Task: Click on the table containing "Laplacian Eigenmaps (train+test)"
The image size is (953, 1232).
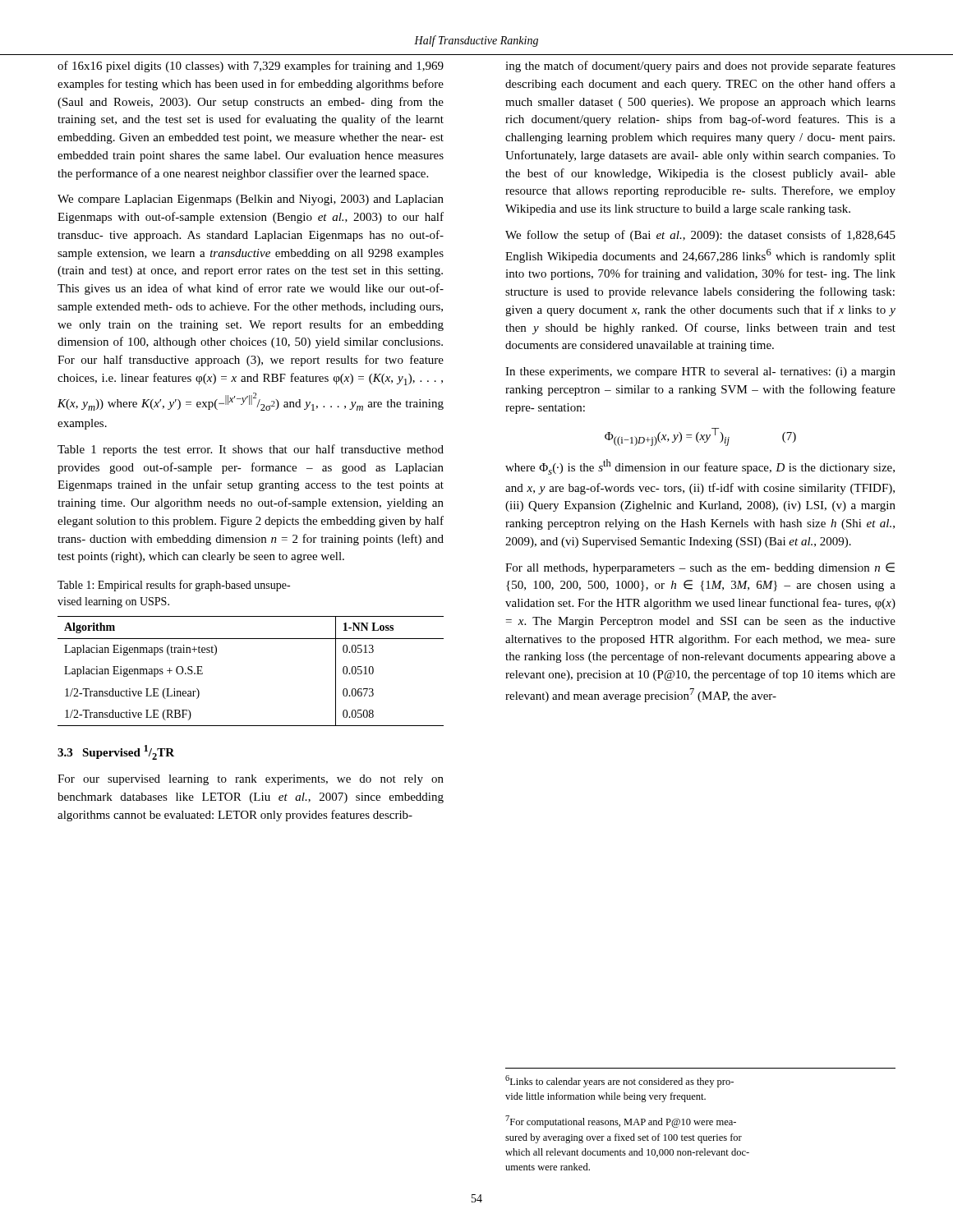Action: (x=251, y=671)
